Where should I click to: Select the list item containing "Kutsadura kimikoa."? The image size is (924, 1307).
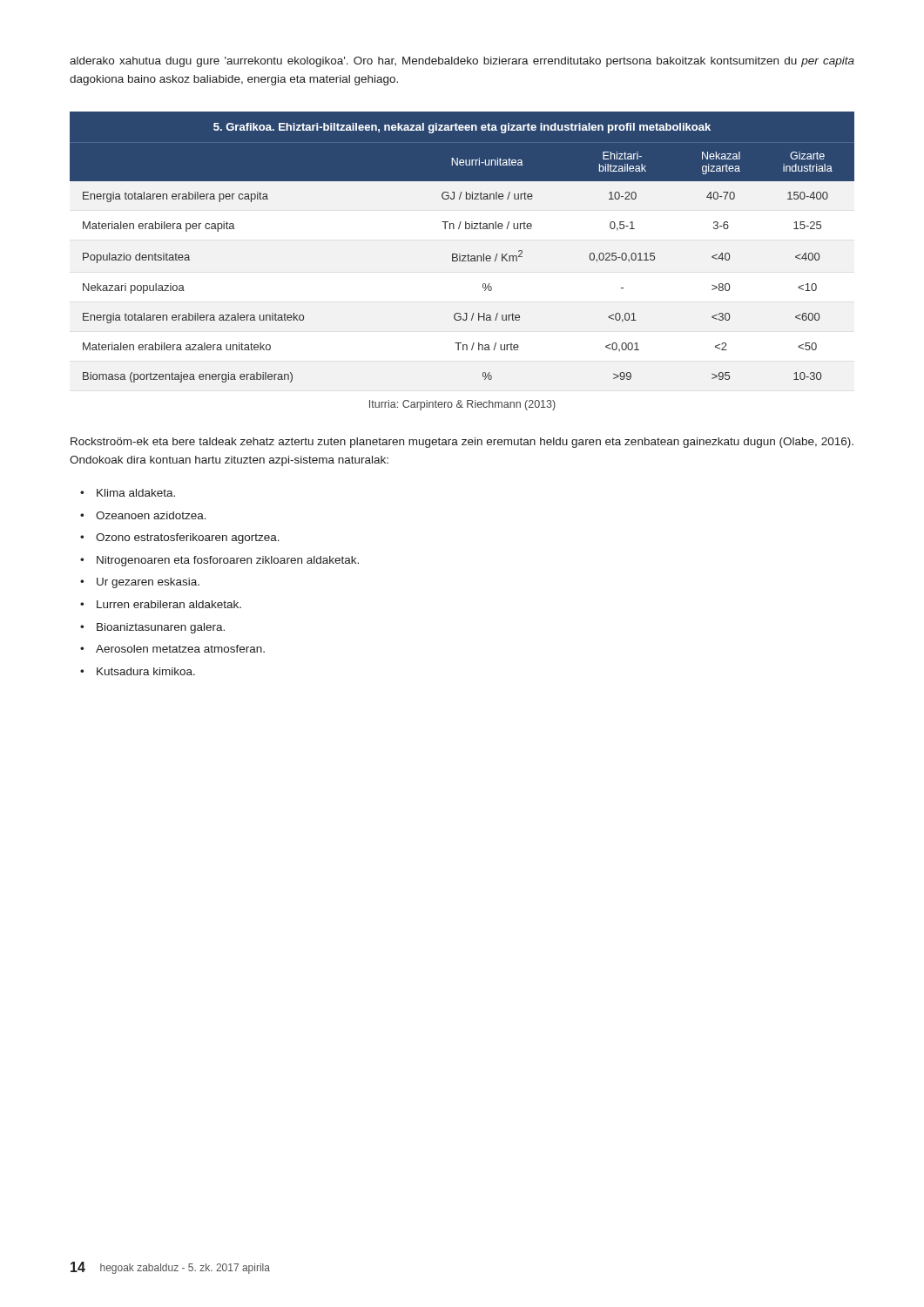(x=146, y=671)
